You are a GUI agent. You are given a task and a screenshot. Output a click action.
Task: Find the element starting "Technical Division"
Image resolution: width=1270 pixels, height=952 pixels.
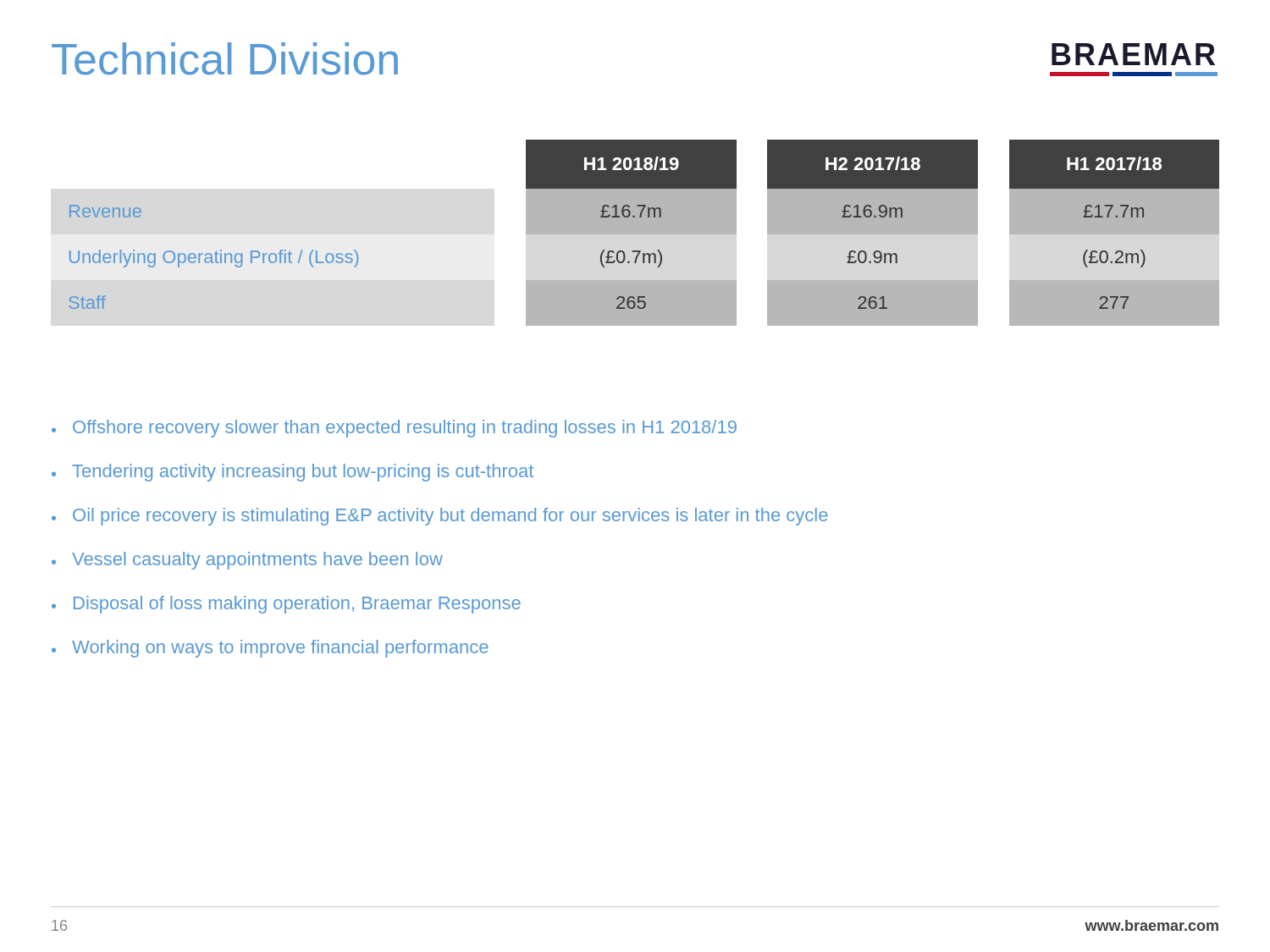pos(226,59)
